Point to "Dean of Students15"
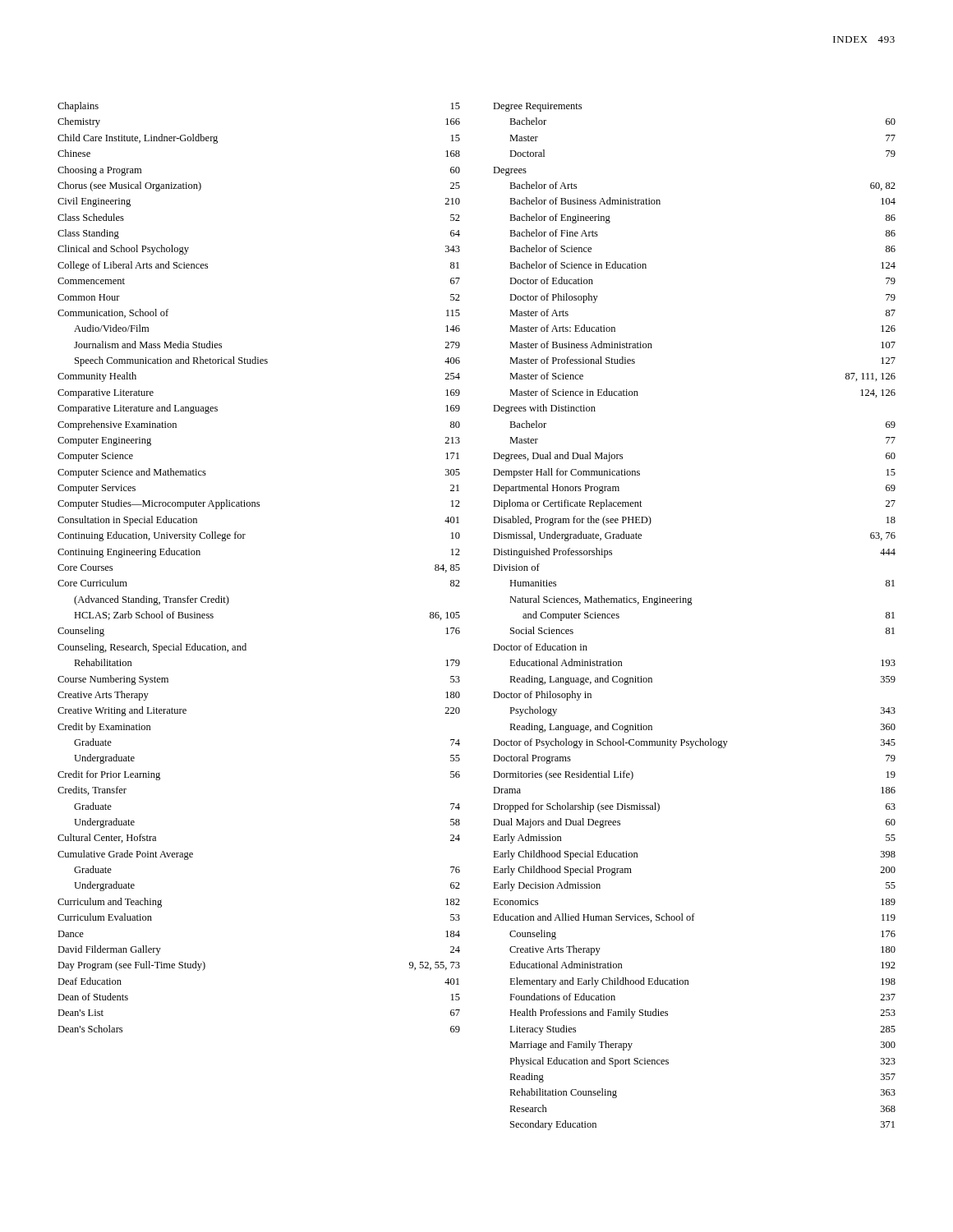The height and width of the screenshot is (1232, 953). tap(96, 997)
